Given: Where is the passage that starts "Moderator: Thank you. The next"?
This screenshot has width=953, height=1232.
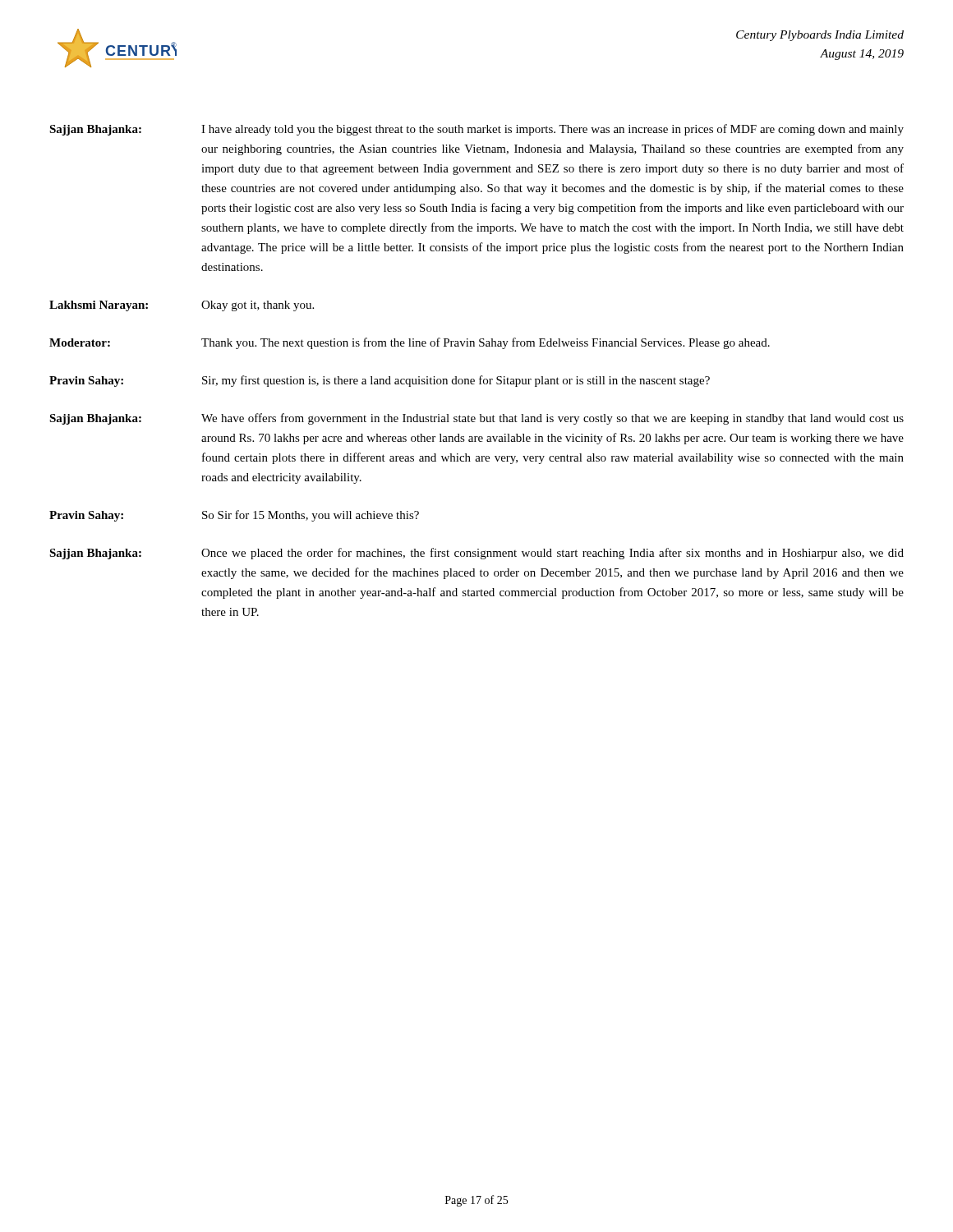Looking at the screenshot, I should 476,342.
